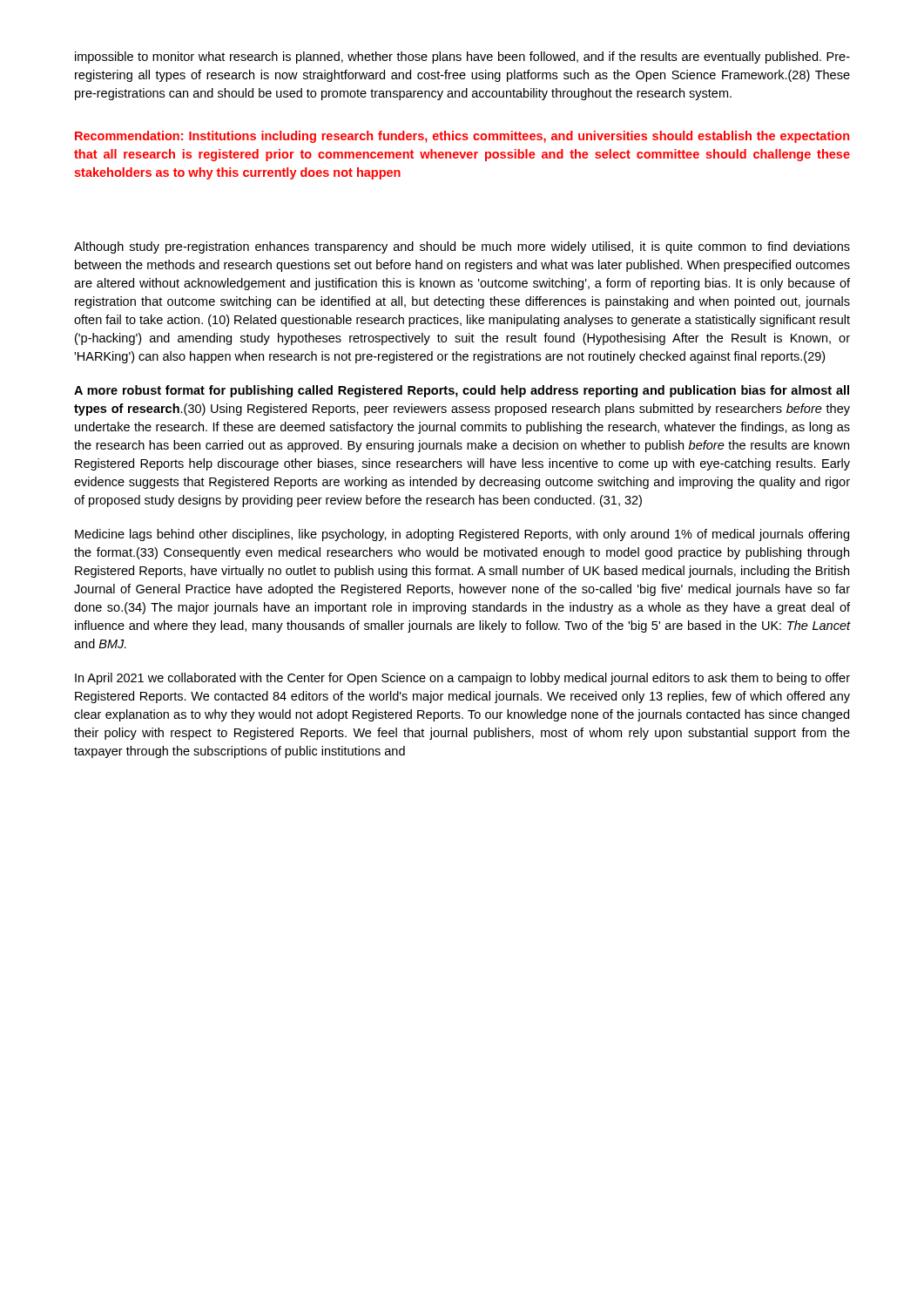Select the text block that says "In April 2021 we collaborated with the Center"
The width and height of the screenshot is (924, 1307).
462,715
